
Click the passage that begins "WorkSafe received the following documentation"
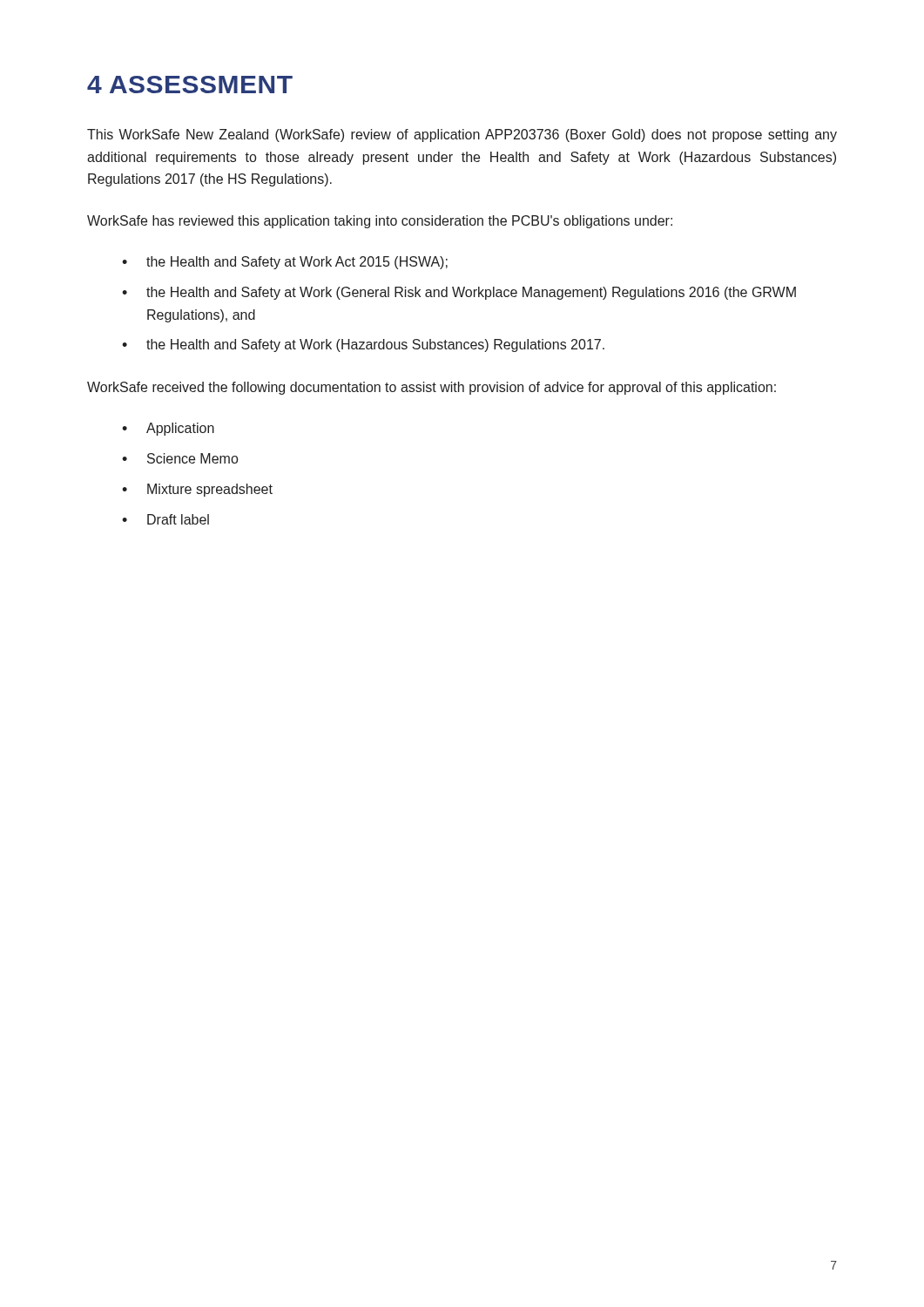coord(432,387)
